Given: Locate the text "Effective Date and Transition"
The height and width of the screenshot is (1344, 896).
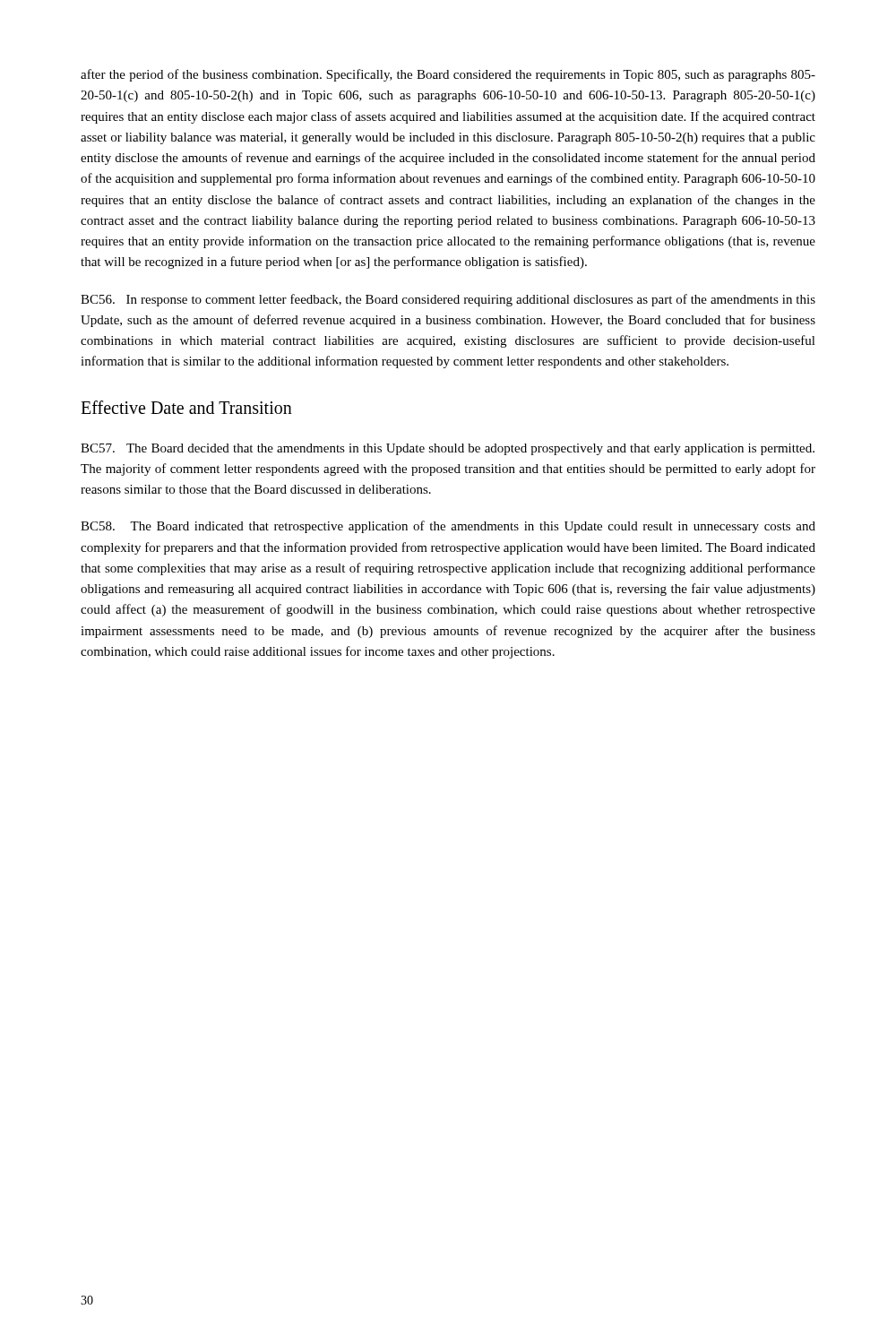Looking at the screenshot, I should [x=186, y=407].
